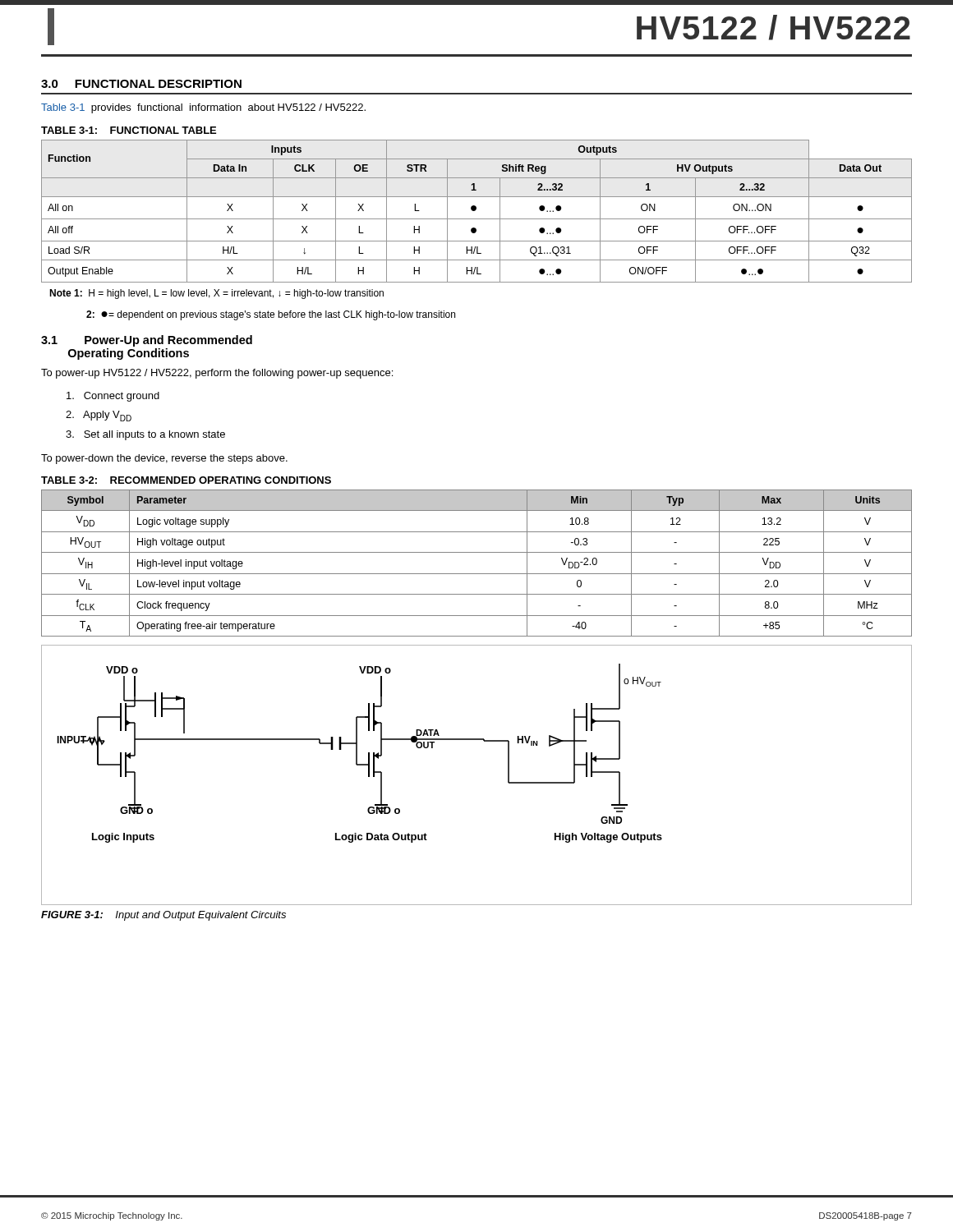Screen dimensions: 1232x953
Task: Point to the passage starting "HV5122 / HV5222"
Action: click(x=773, y=28)
